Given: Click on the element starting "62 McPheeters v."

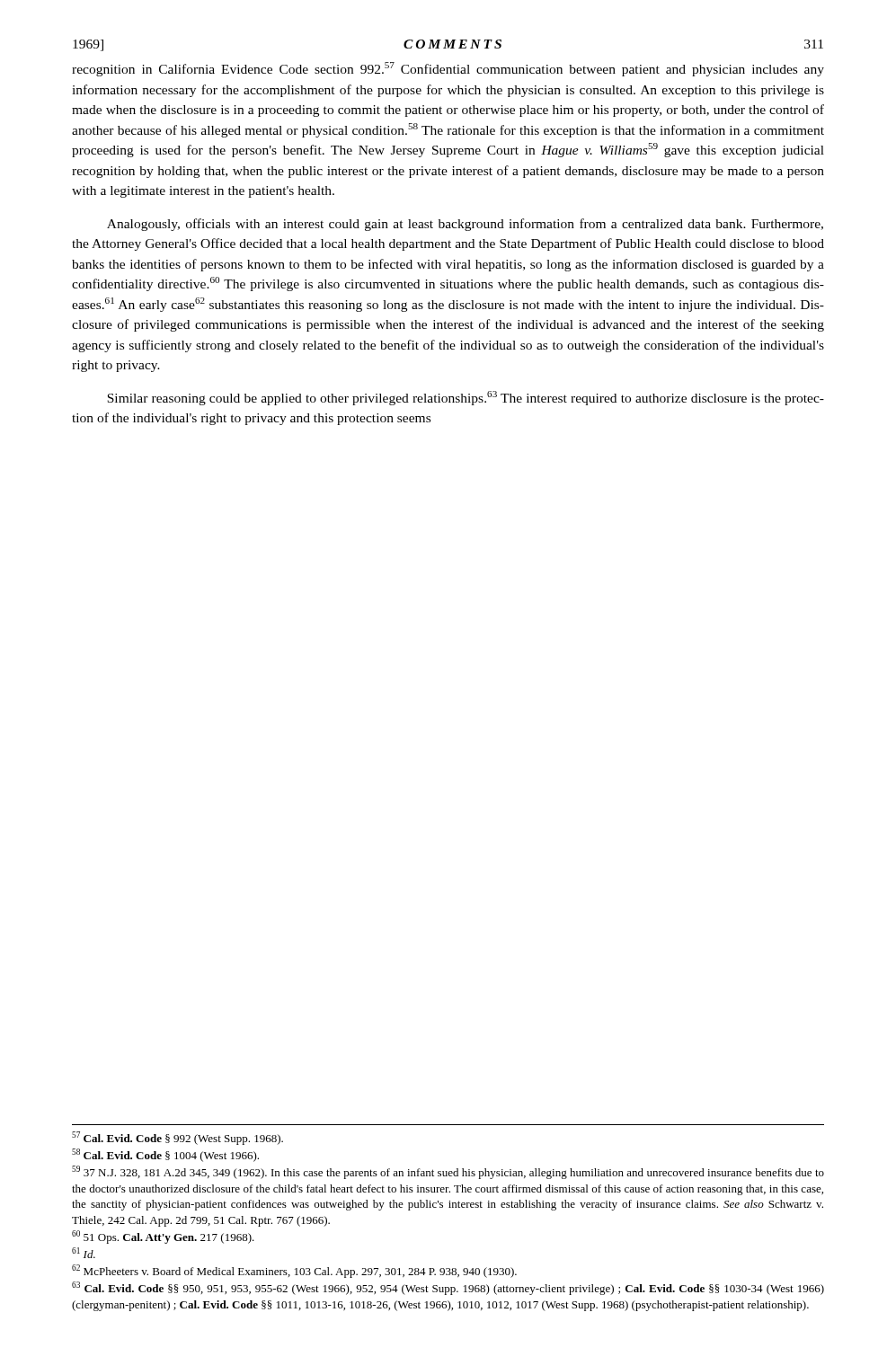Looking at the screenshot, I should point(295,1271).
